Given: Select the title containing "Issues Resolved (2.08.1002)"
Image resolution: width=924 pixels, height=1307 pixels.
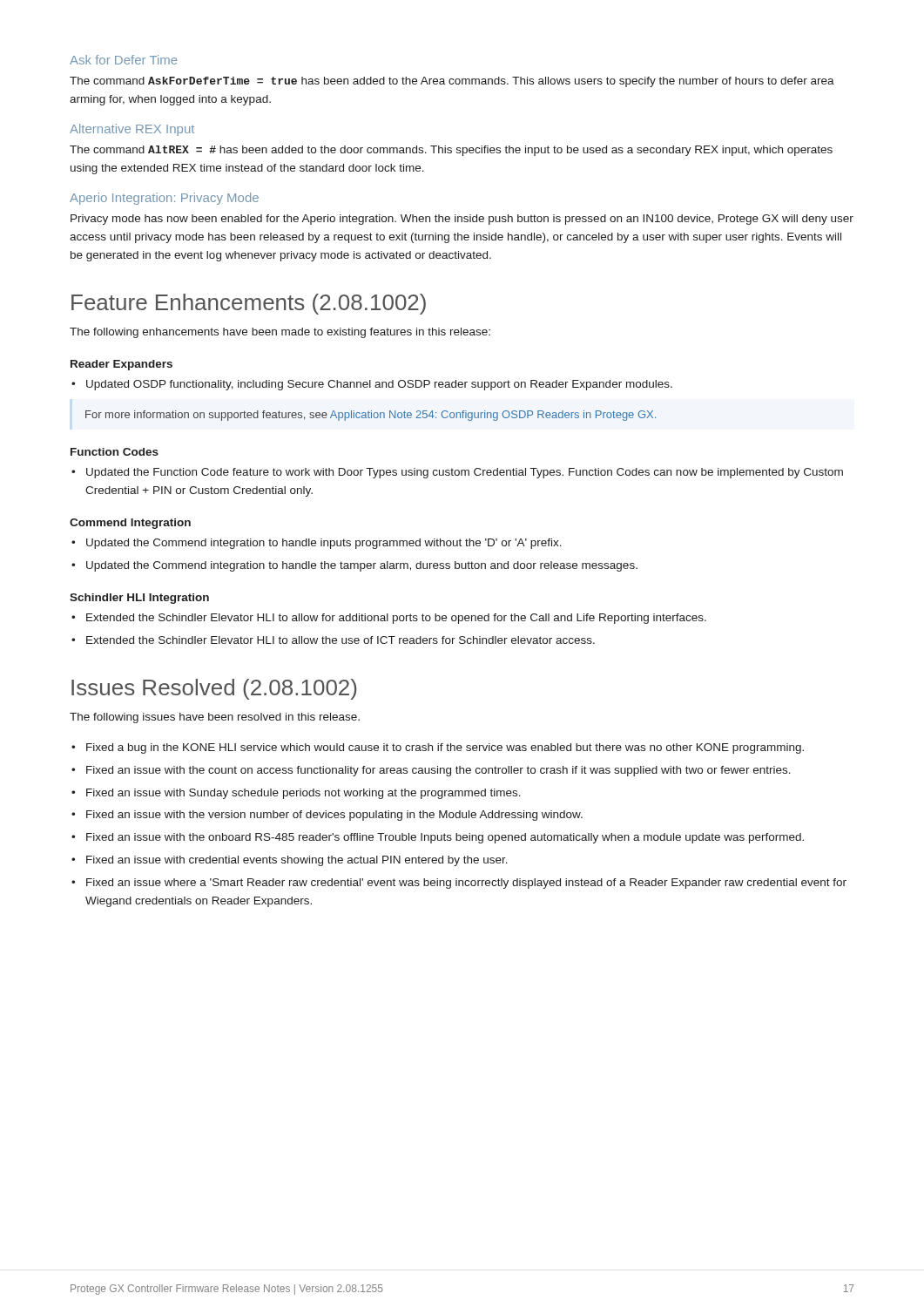Looking at the screenshot, I should (214, 689).
